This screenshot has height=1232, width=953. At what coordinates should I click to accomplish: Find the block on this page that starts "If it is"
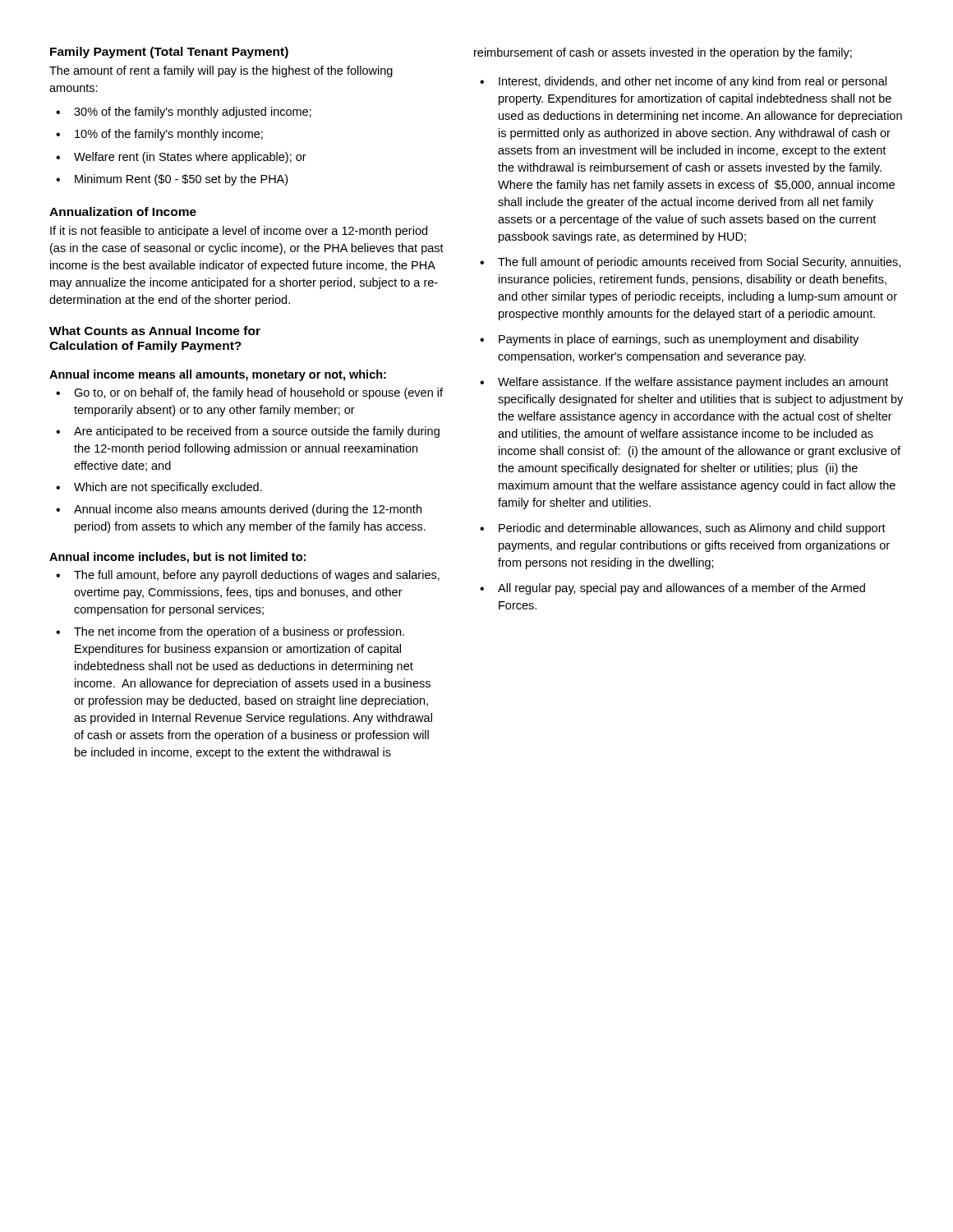tap(246, 265)
